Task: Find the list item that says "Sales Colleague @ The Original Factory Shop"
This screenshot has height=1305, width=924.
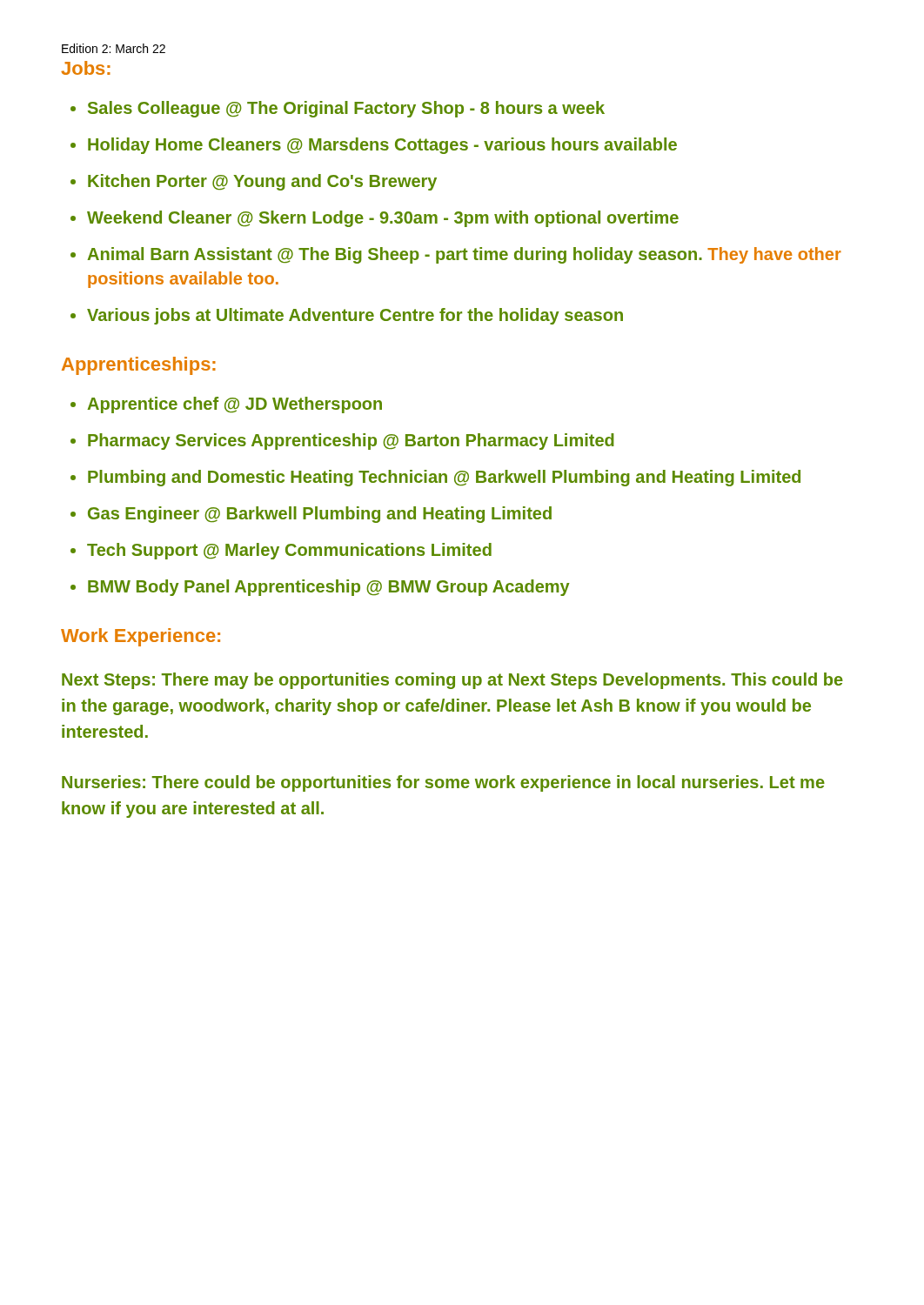Action: tap(346, 108)
